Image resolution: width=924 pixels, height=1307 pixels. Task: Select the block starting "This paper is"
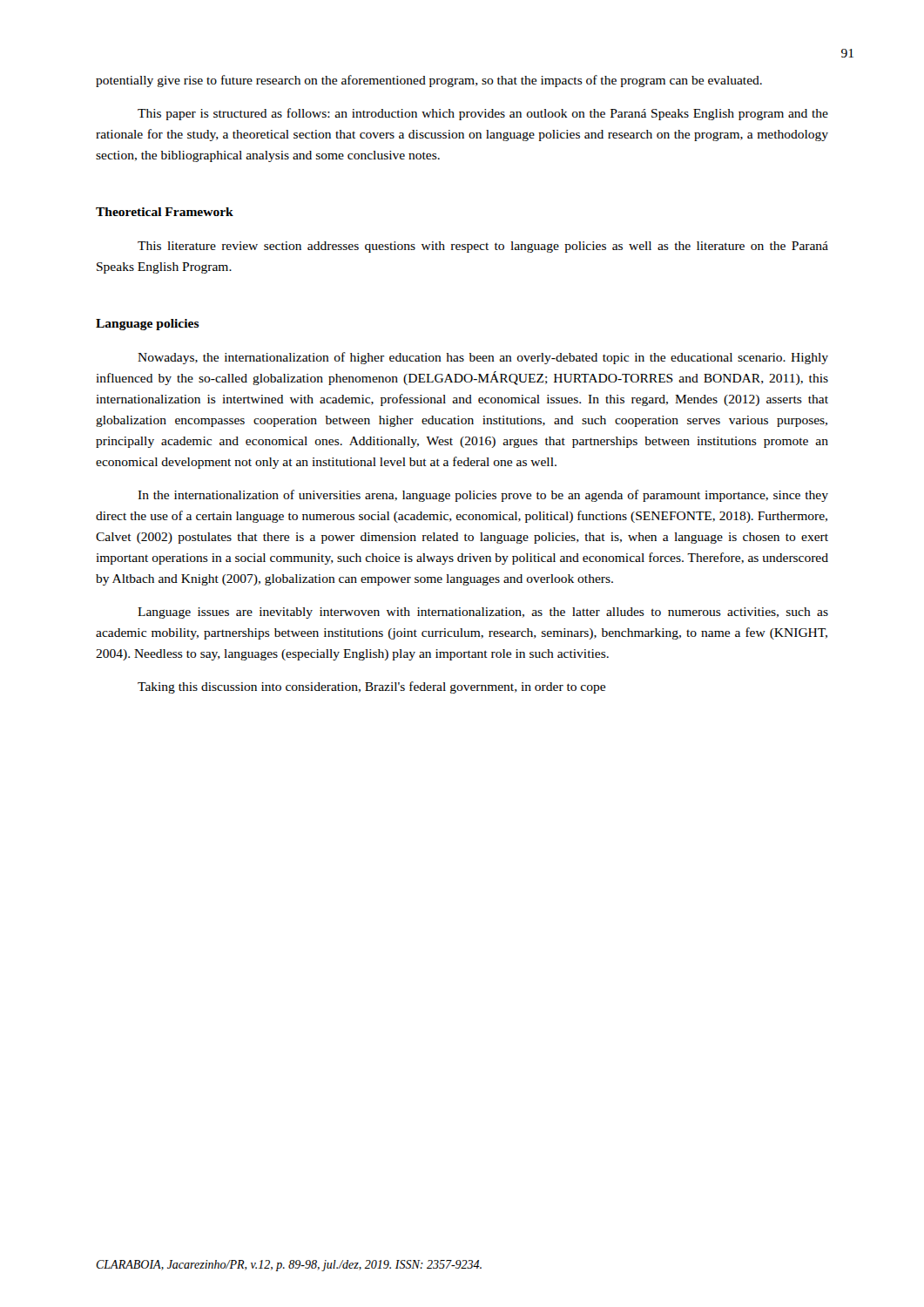coord(462,134)
